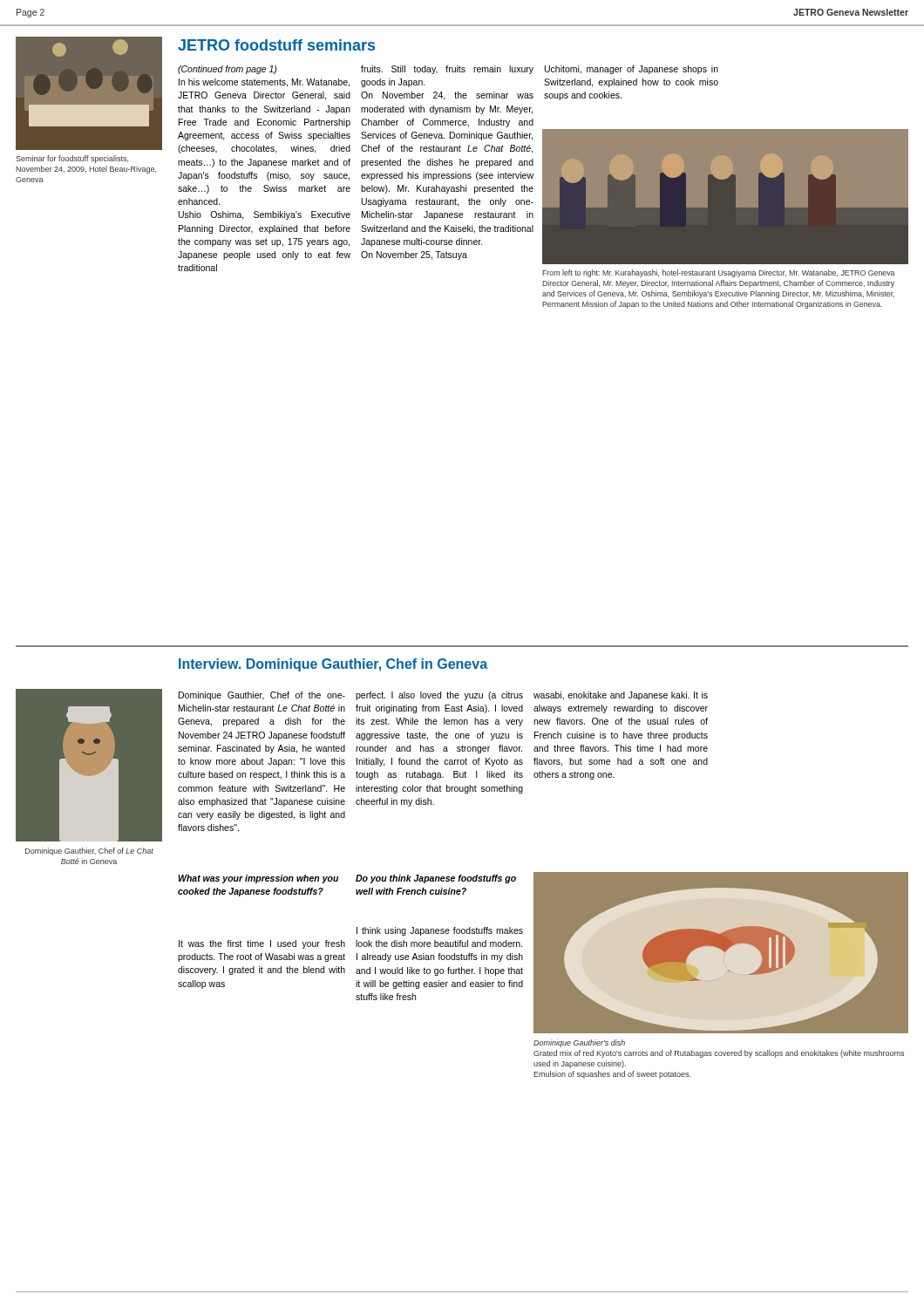Navigate to the text starting "JETRO foodstuff seminars"
This screenshot has height=1308, width=924.
pyautogui.click(x=277, y=45)
